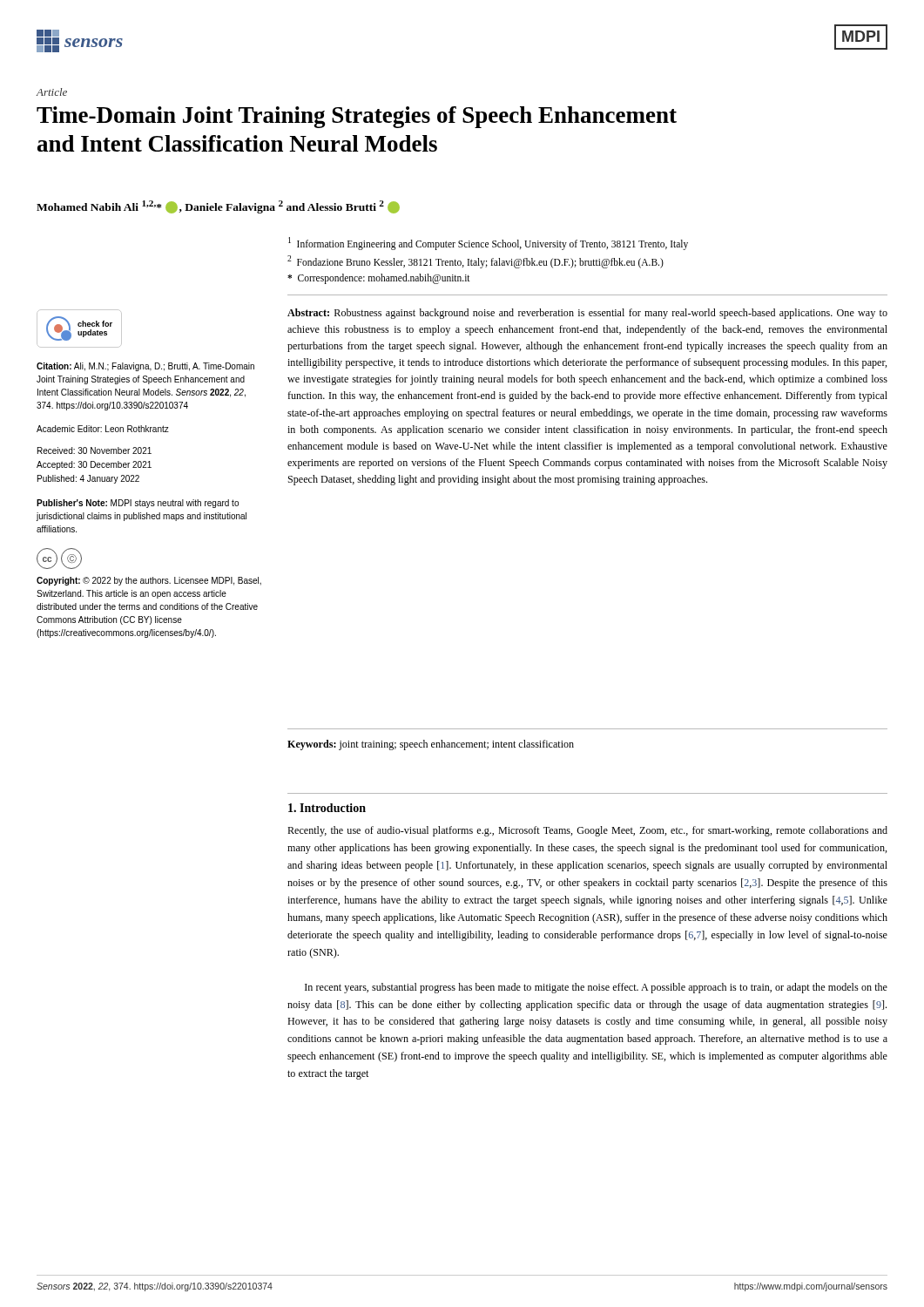
Task: Click the passage that begins "Received: 30 November 2021 Accepted:"
Action: (94, 465)
